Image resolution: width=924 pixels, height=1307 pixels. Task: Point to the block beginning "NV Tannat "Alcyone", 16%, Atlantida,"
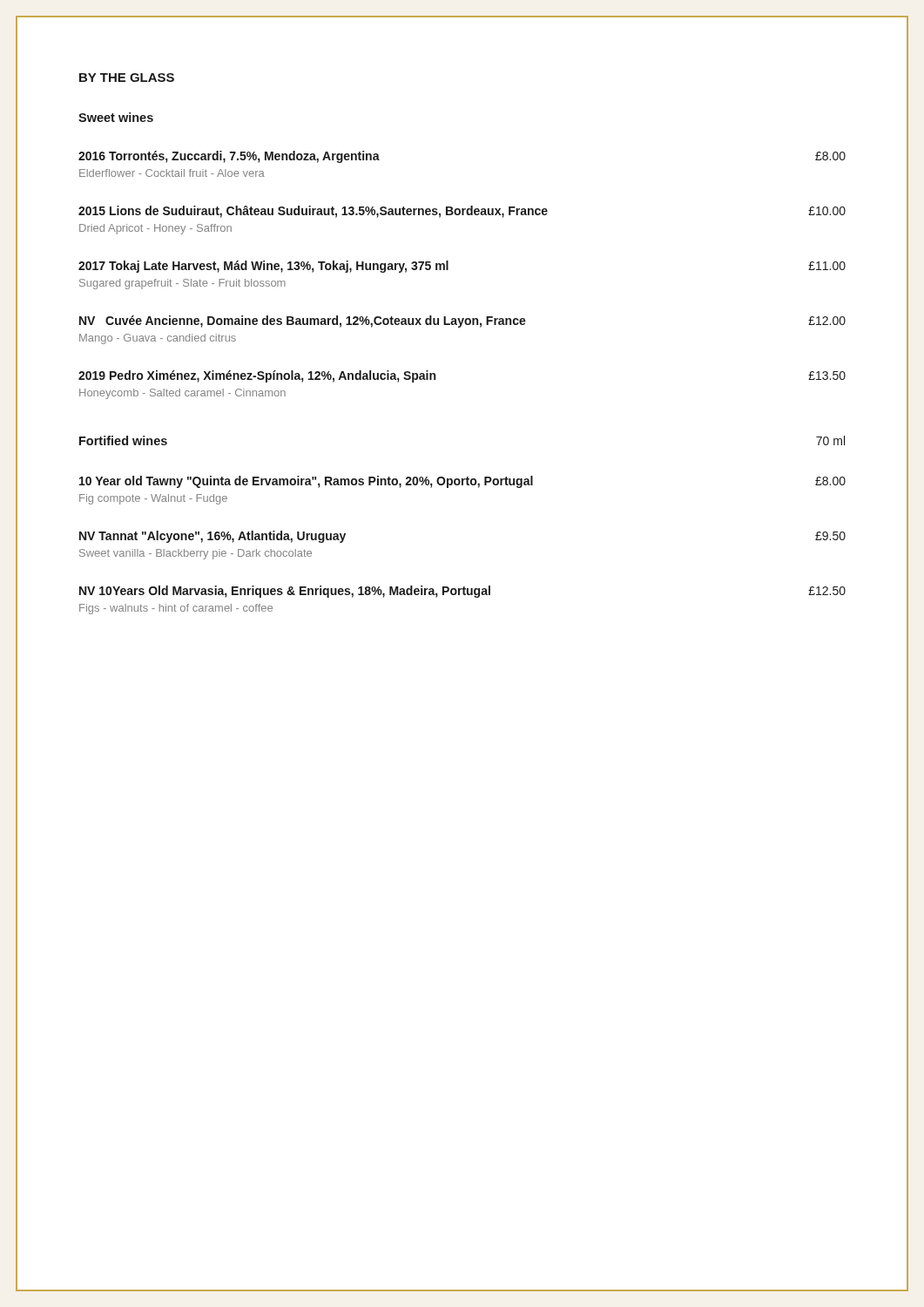click(210, 536)
